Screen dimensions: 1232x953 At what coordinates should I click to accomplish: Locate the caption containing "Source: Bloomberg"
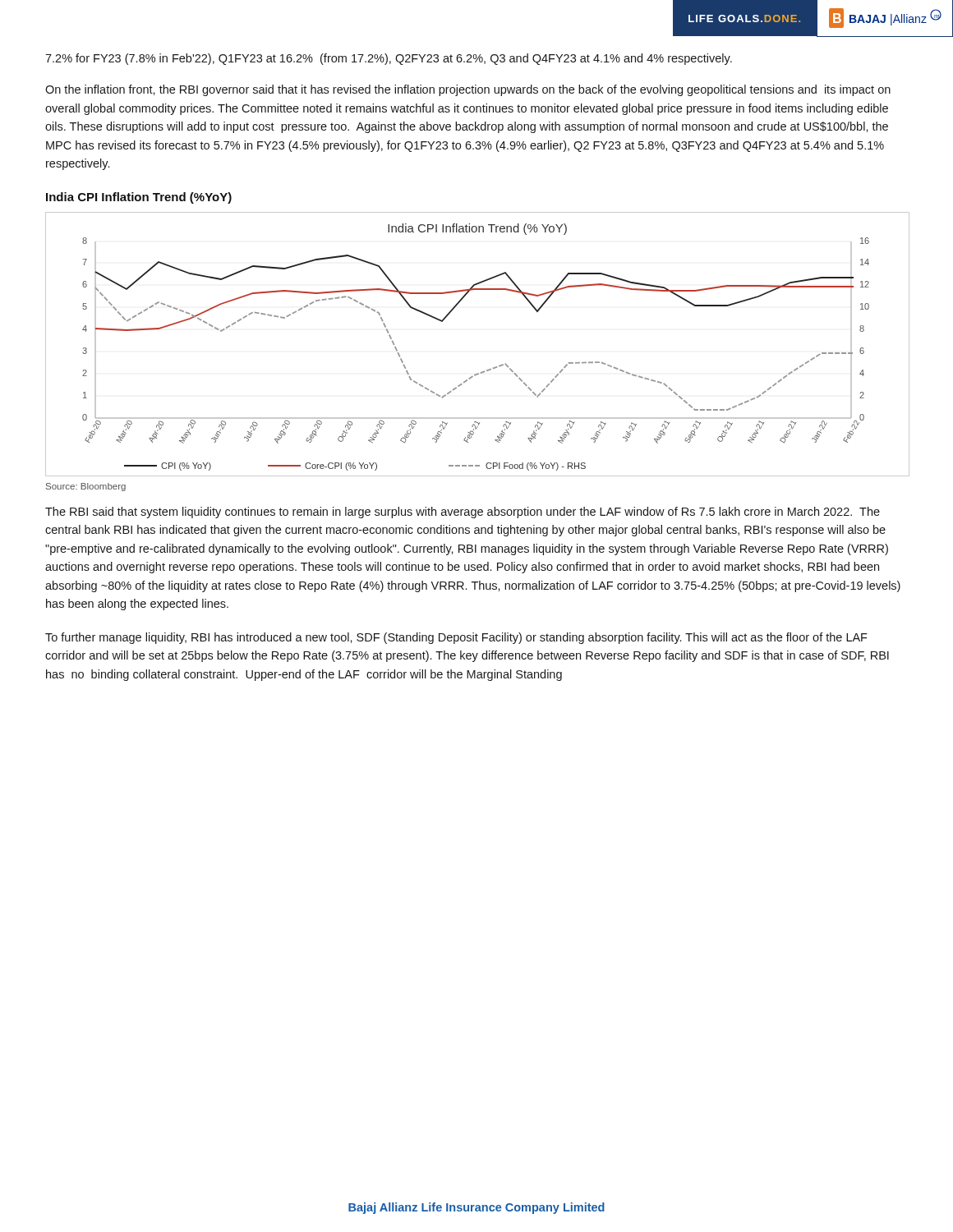click(x=86, y=486)
